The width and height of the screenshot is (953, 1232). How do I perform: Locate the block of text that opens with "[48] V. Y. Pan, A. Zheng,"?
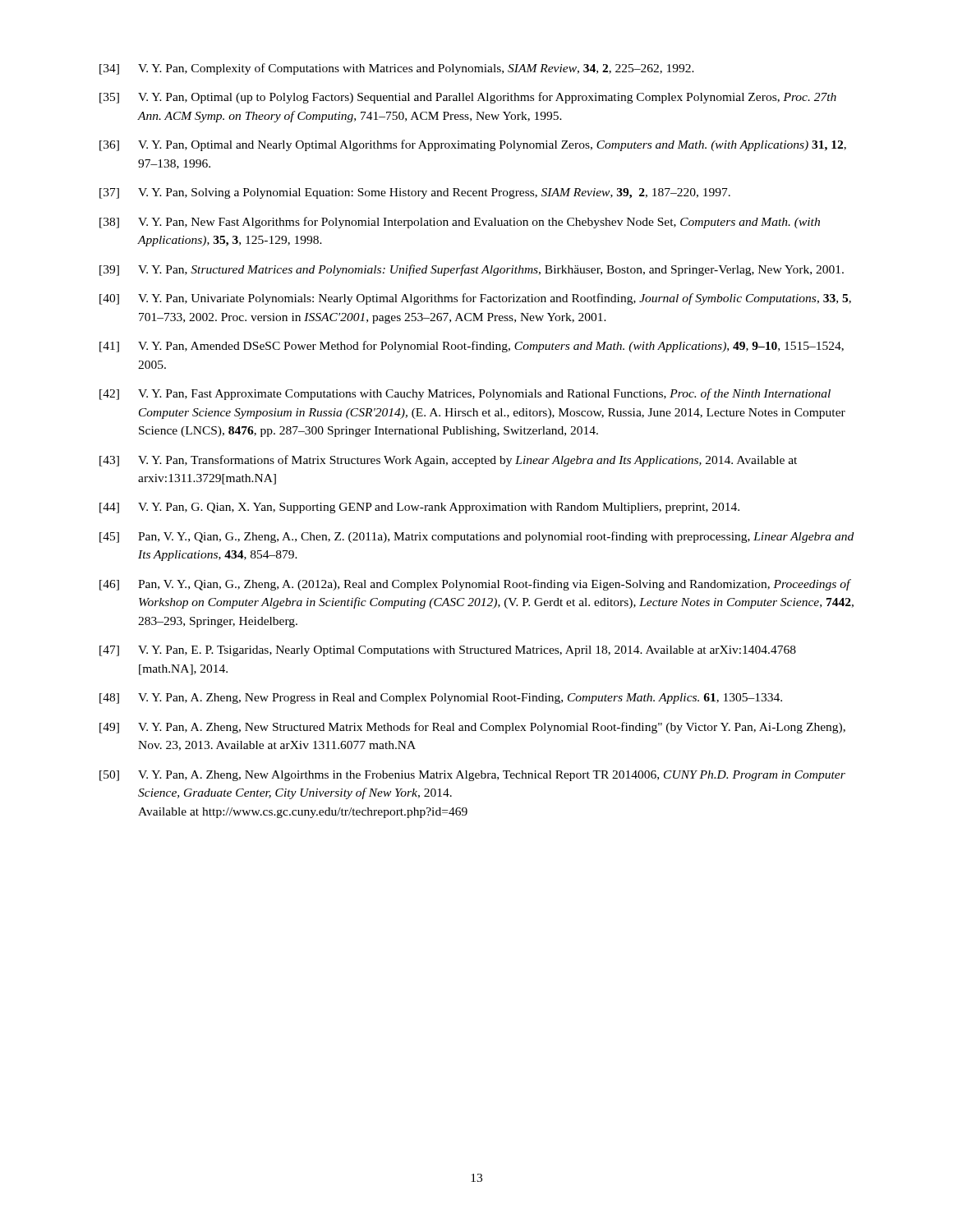pos(476,698)
